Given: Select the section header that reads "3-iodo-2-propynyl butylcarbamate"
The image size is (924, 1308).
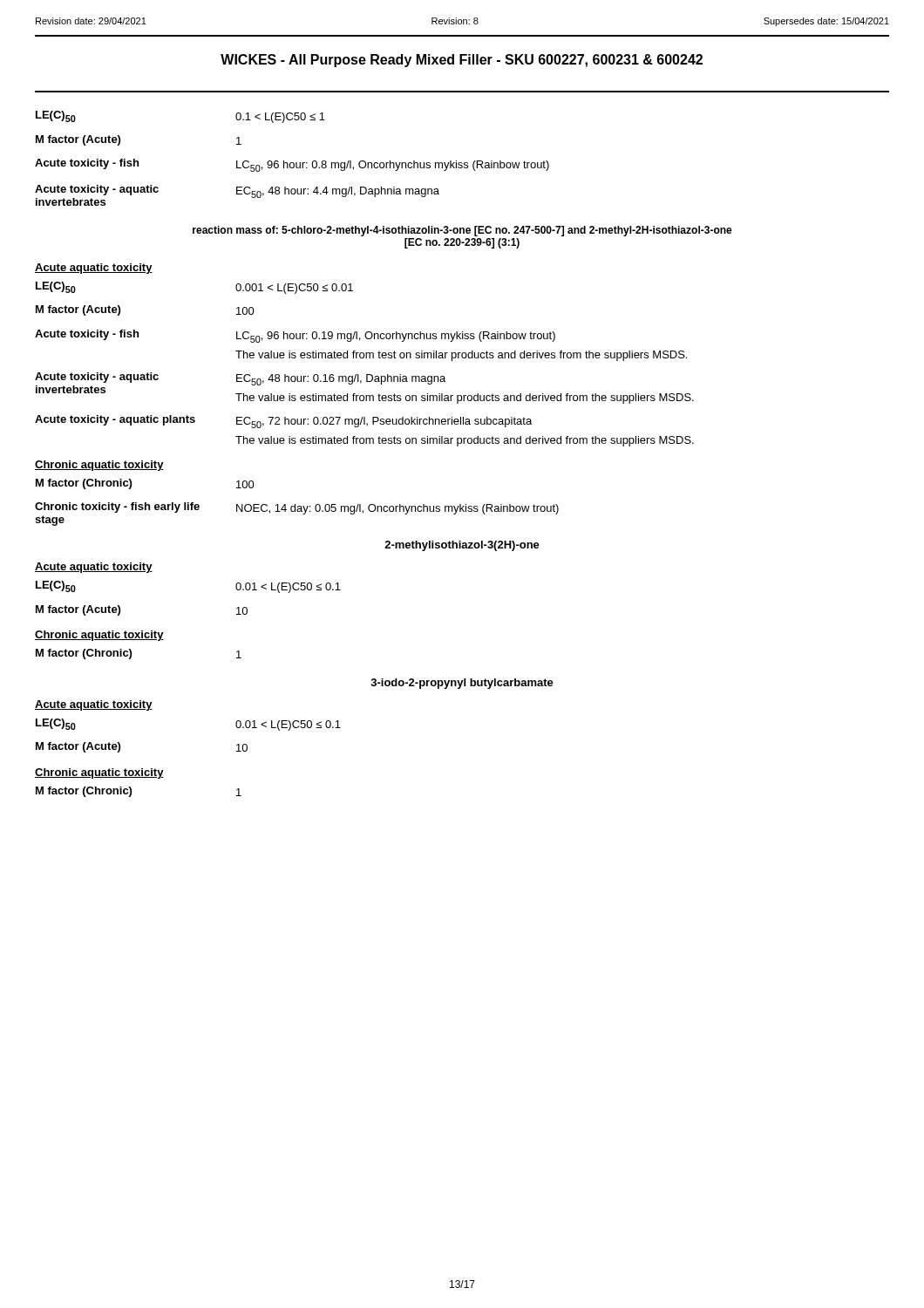Looking at the screenshot, I should (462, 682).
